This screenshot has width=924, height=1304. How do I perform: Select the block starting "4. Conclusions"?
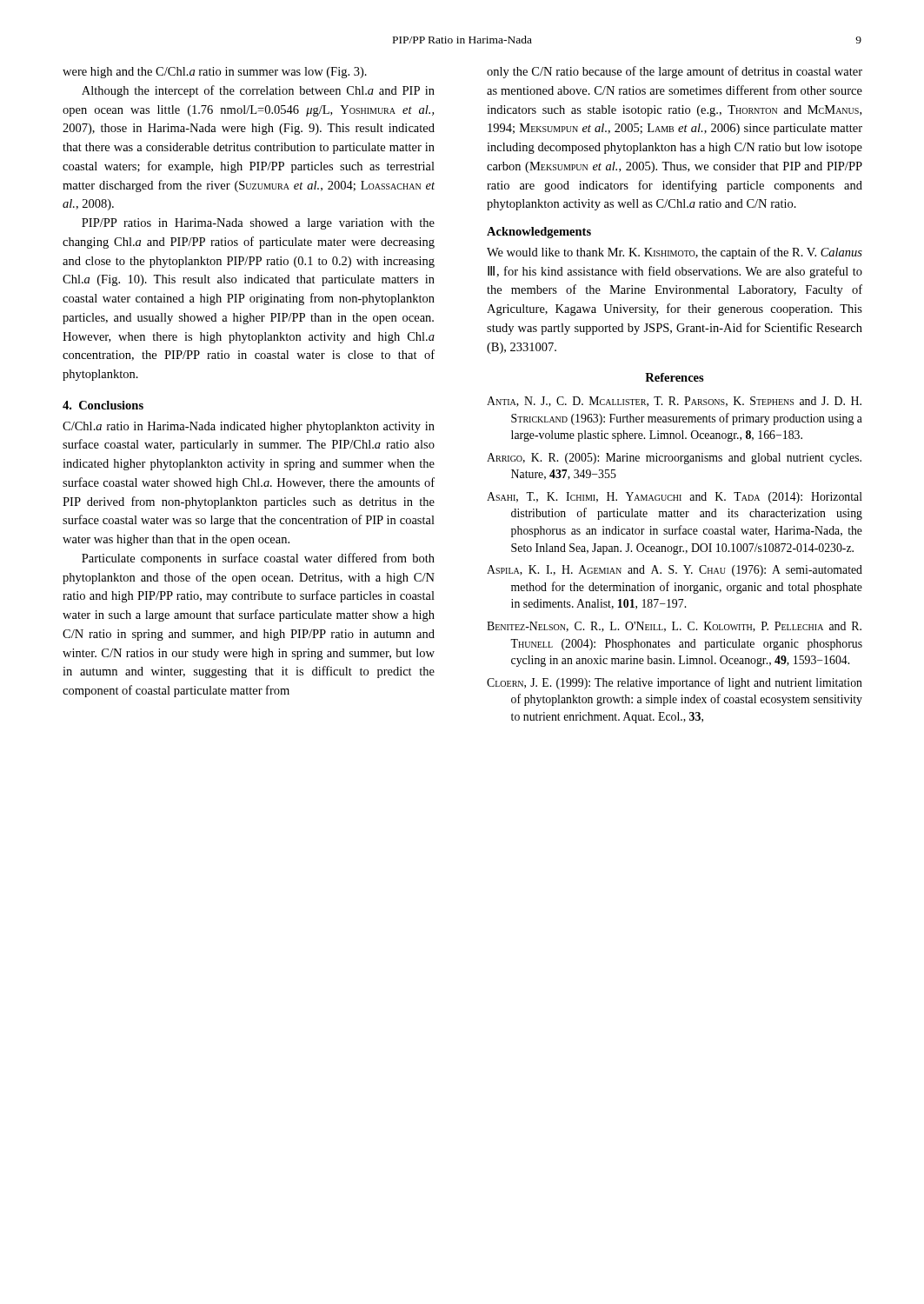point(103,405)
